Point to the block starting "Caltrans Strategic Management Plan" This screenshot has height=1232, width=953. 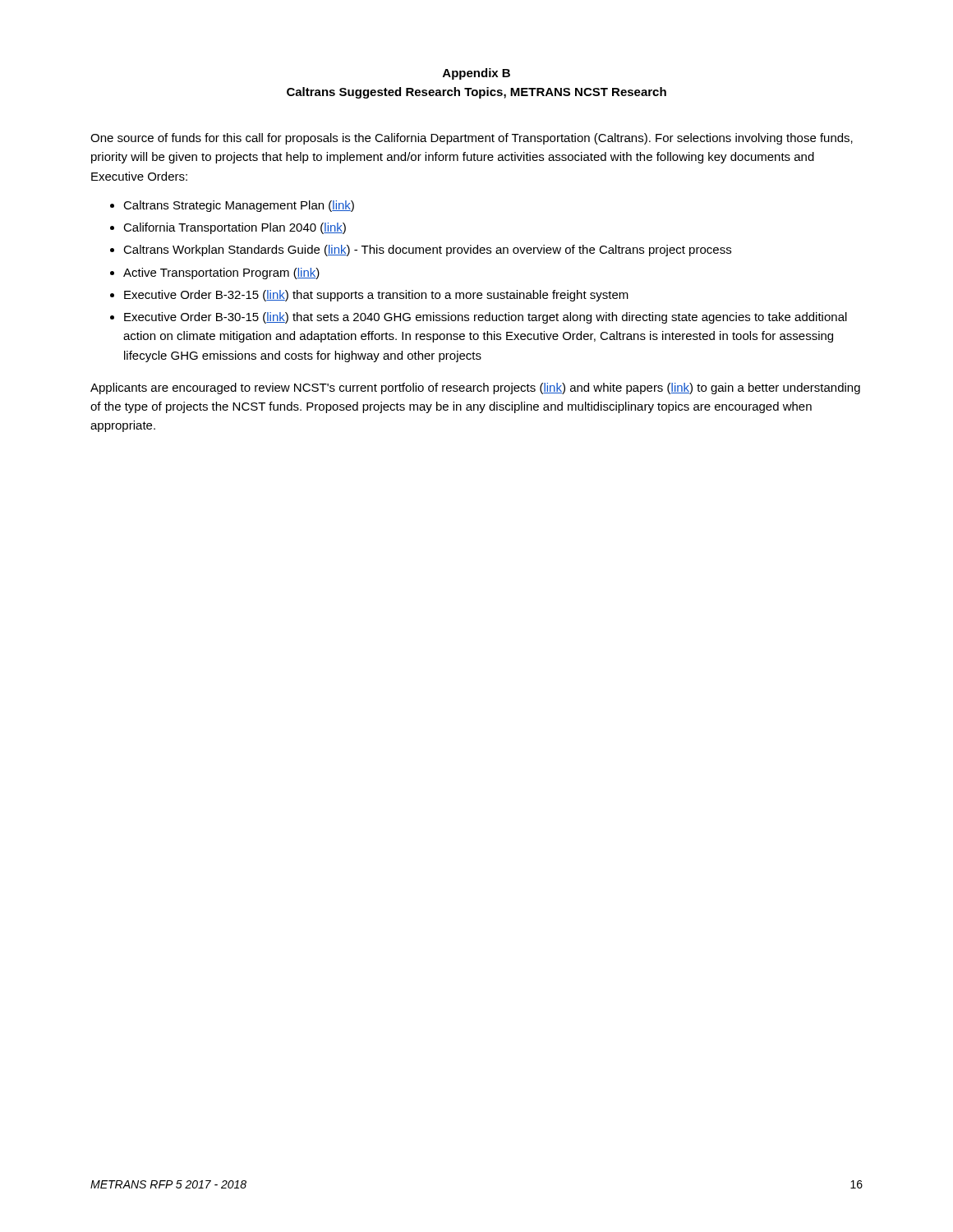click(x=239, y=205)
